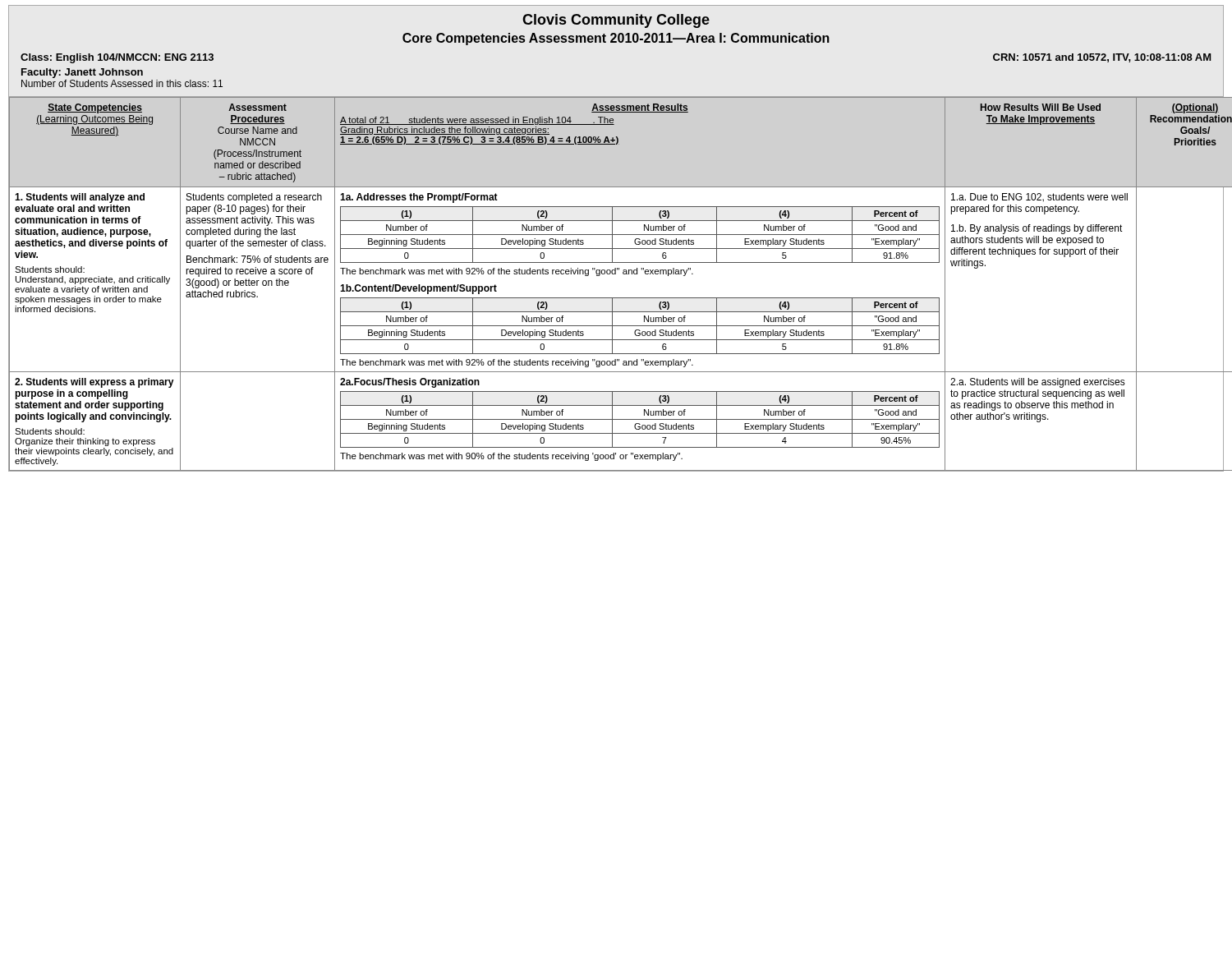1232x953 pixels.
Task: Select the region starting "Class: English 104/NMCCN: ENG 2113"
Action: pyautogui.click(x=117, y=57)
